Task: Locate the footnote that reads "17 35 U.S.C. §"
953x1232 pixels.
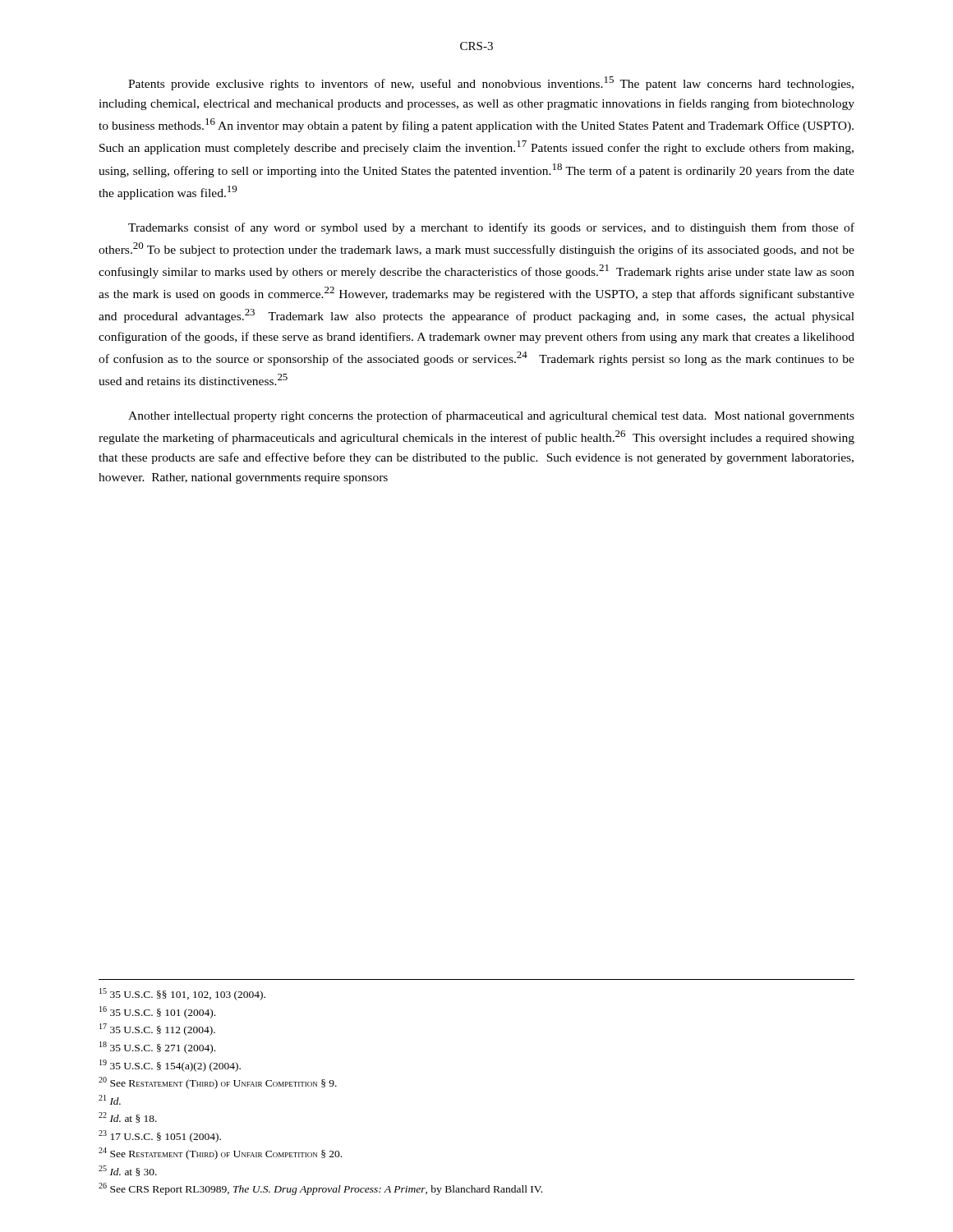Action: [x=157, y=1029]
